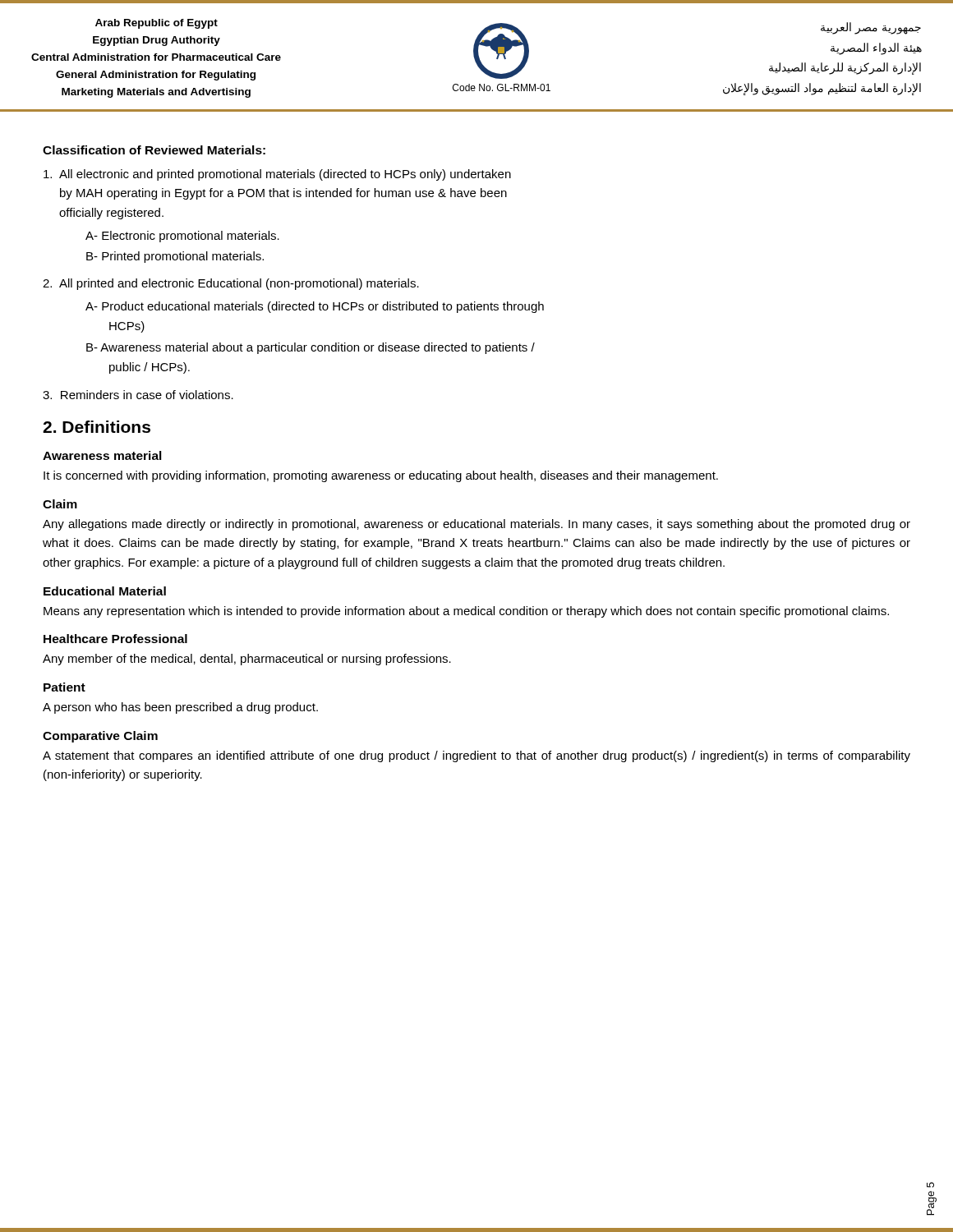The height and width of the screenshot is (1232, 953).
Task: Select the block starting "A person who has been prescribed a drug"
Action: coord(181,707)
